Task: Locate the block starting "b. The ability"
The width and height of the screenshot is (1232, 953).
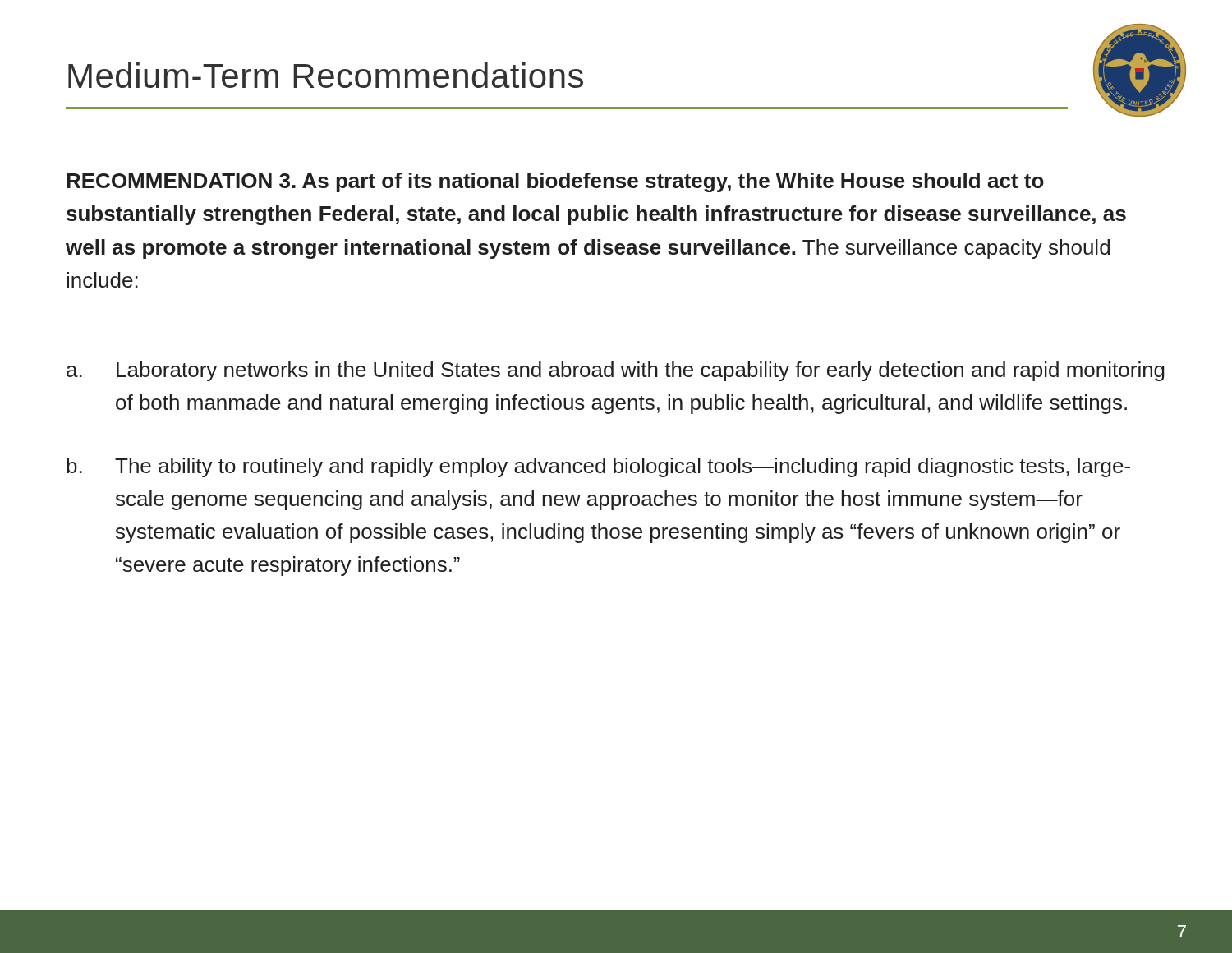Action: [616, 515]
